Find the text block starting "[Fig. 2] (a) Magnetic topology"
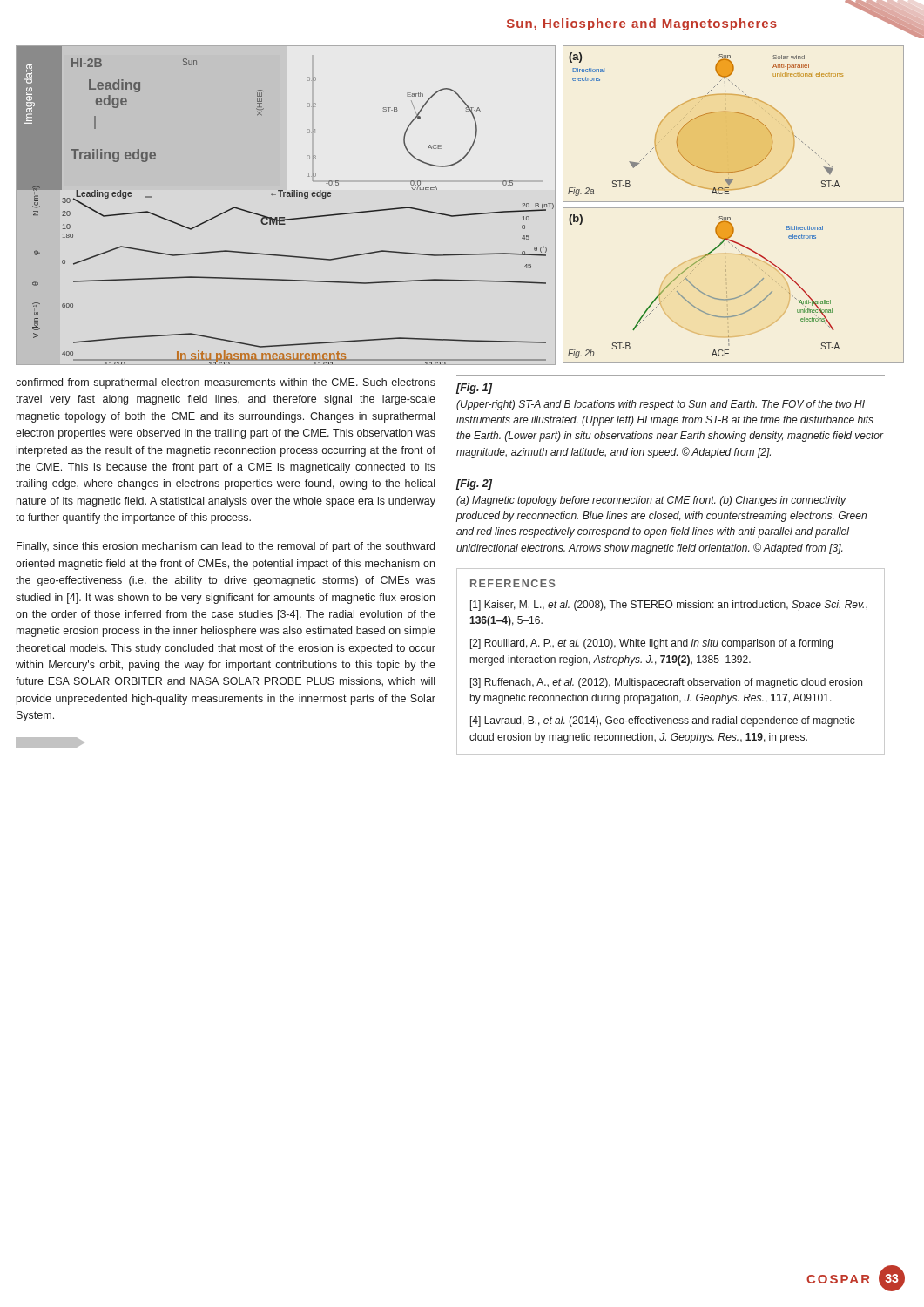Image resolution: width=924 pixels, height=1307 pixels. 671,517
